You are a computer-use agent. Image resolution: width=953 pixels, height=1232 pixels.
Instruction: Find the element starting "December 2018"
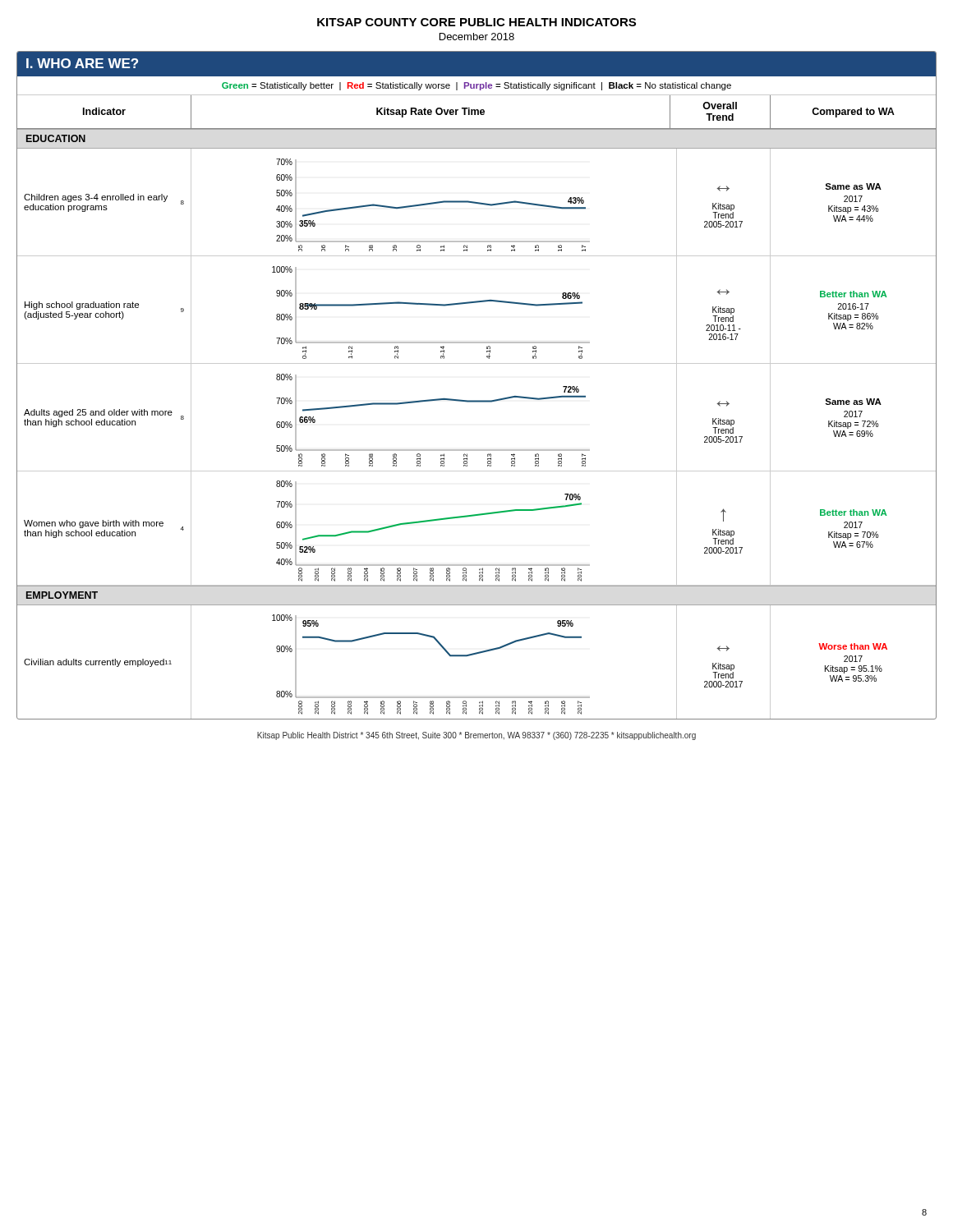(476, 37)
